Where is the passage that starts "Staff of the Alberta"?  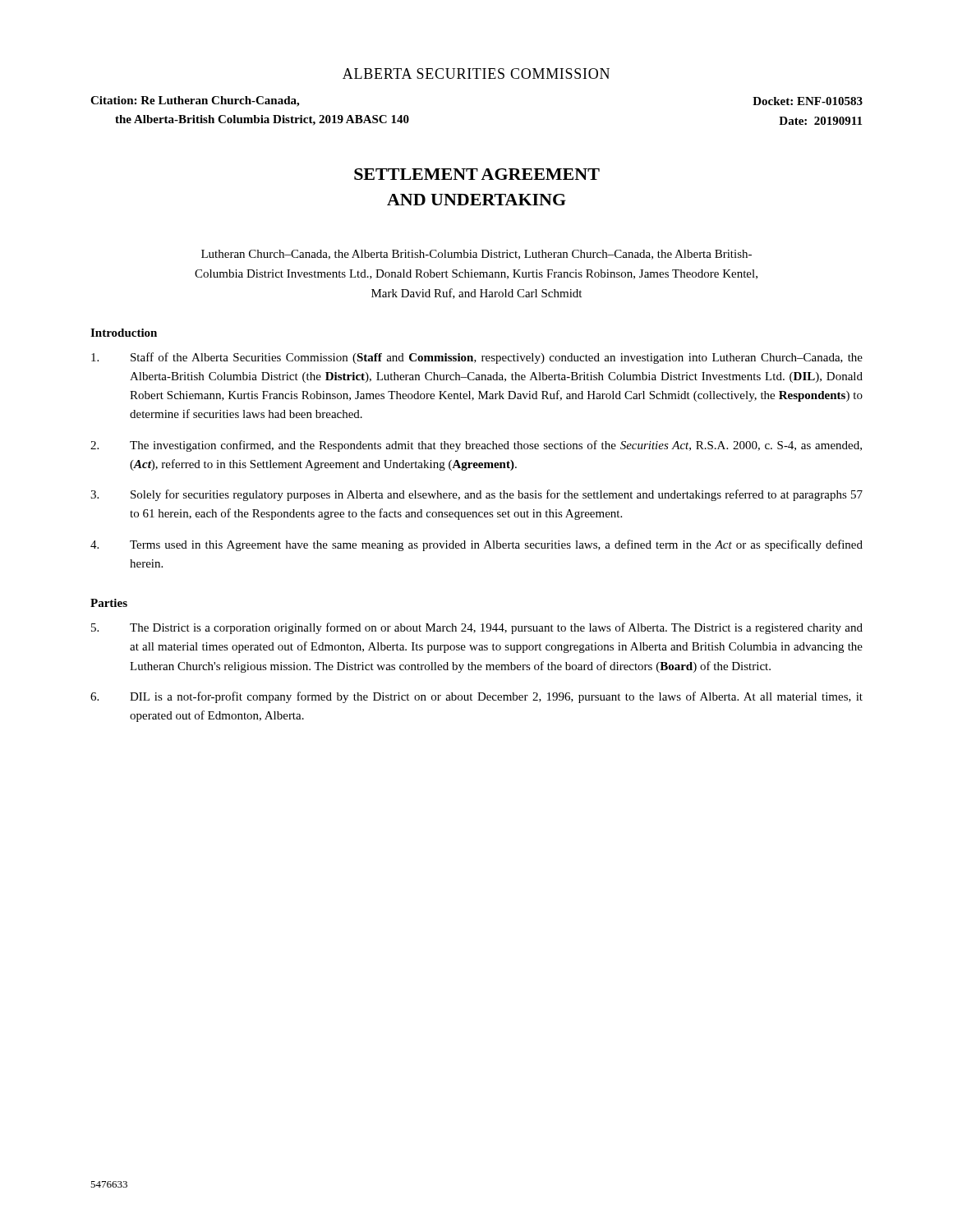point(476,386)
